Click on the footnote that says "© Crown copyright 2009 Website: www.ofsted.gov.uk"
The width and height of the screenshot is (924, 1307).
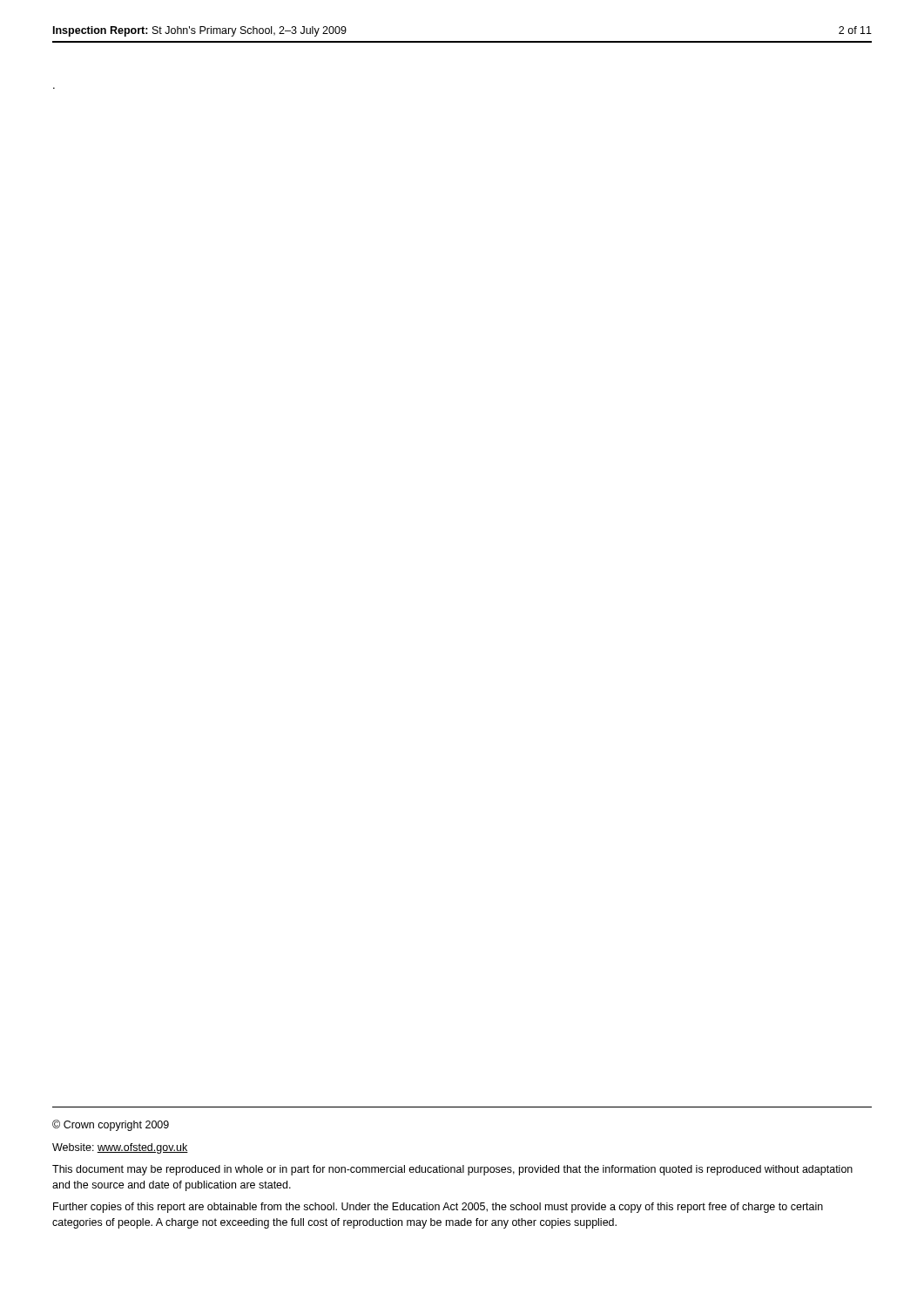(x=462, y=1174)
